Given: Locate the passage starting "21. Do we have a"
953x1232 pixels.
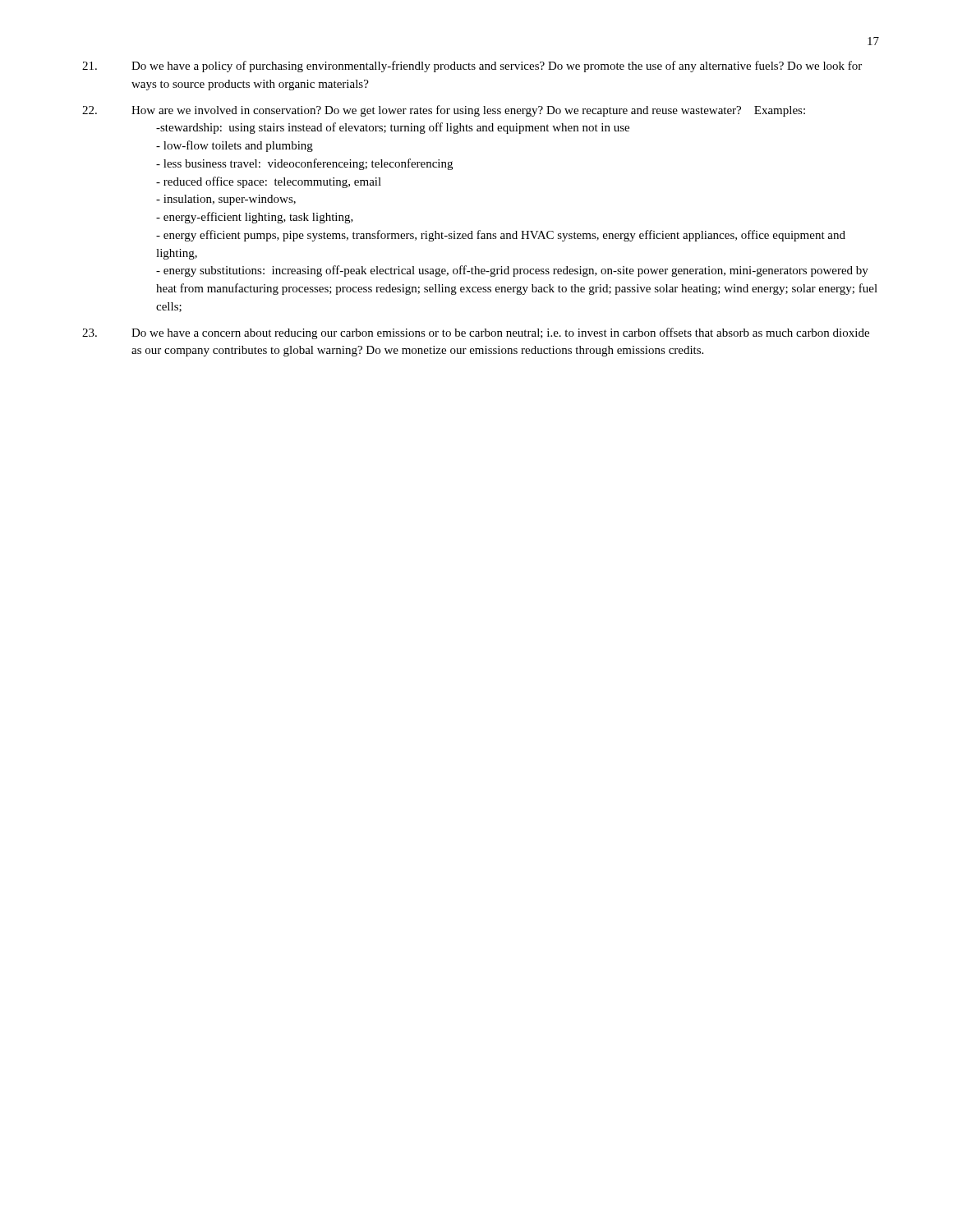Looking at the screenshot, I should 481,75.
